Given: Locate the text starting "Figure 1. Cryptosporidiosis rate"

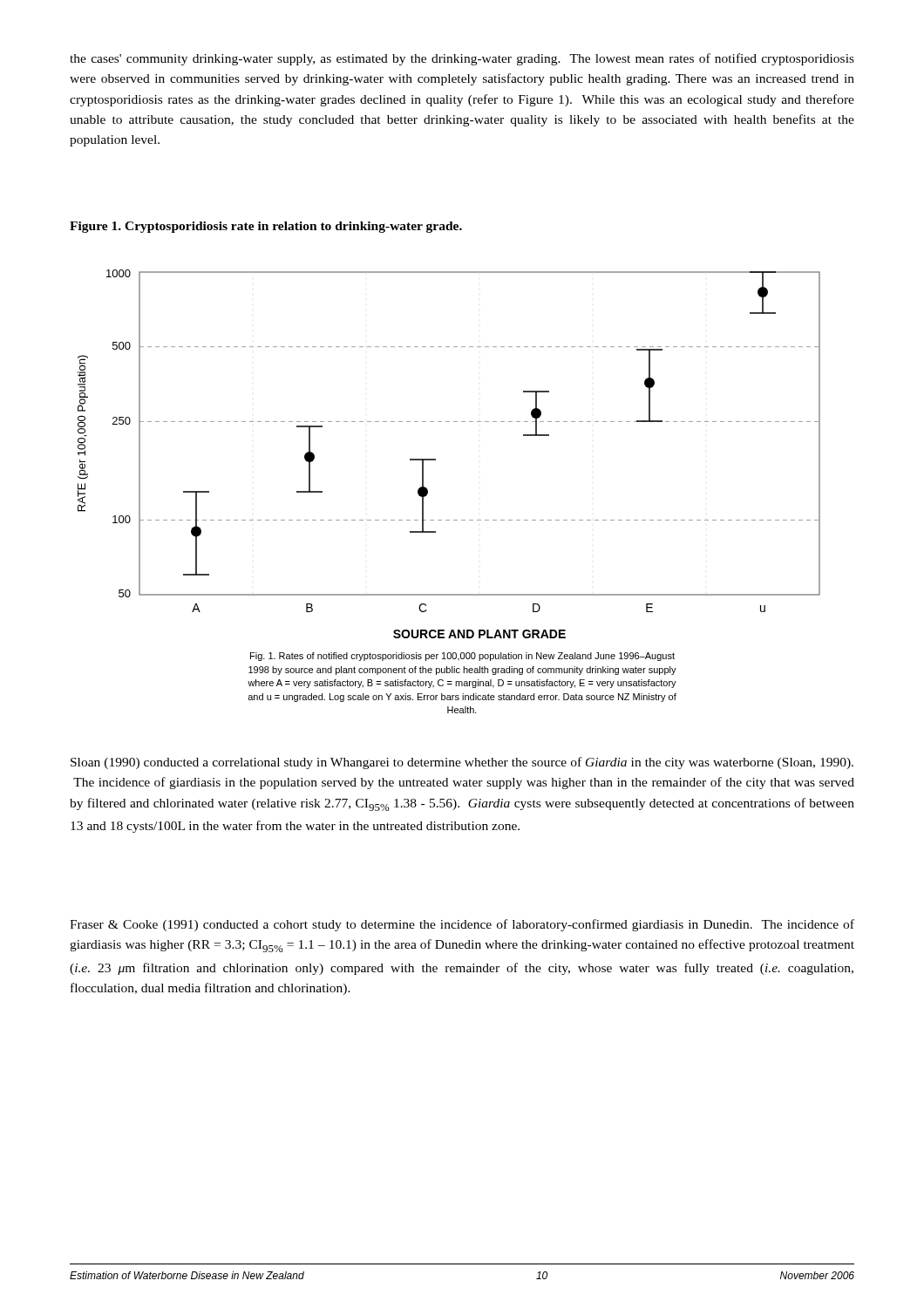Looking at the screenshot, I should click(266, 225).
